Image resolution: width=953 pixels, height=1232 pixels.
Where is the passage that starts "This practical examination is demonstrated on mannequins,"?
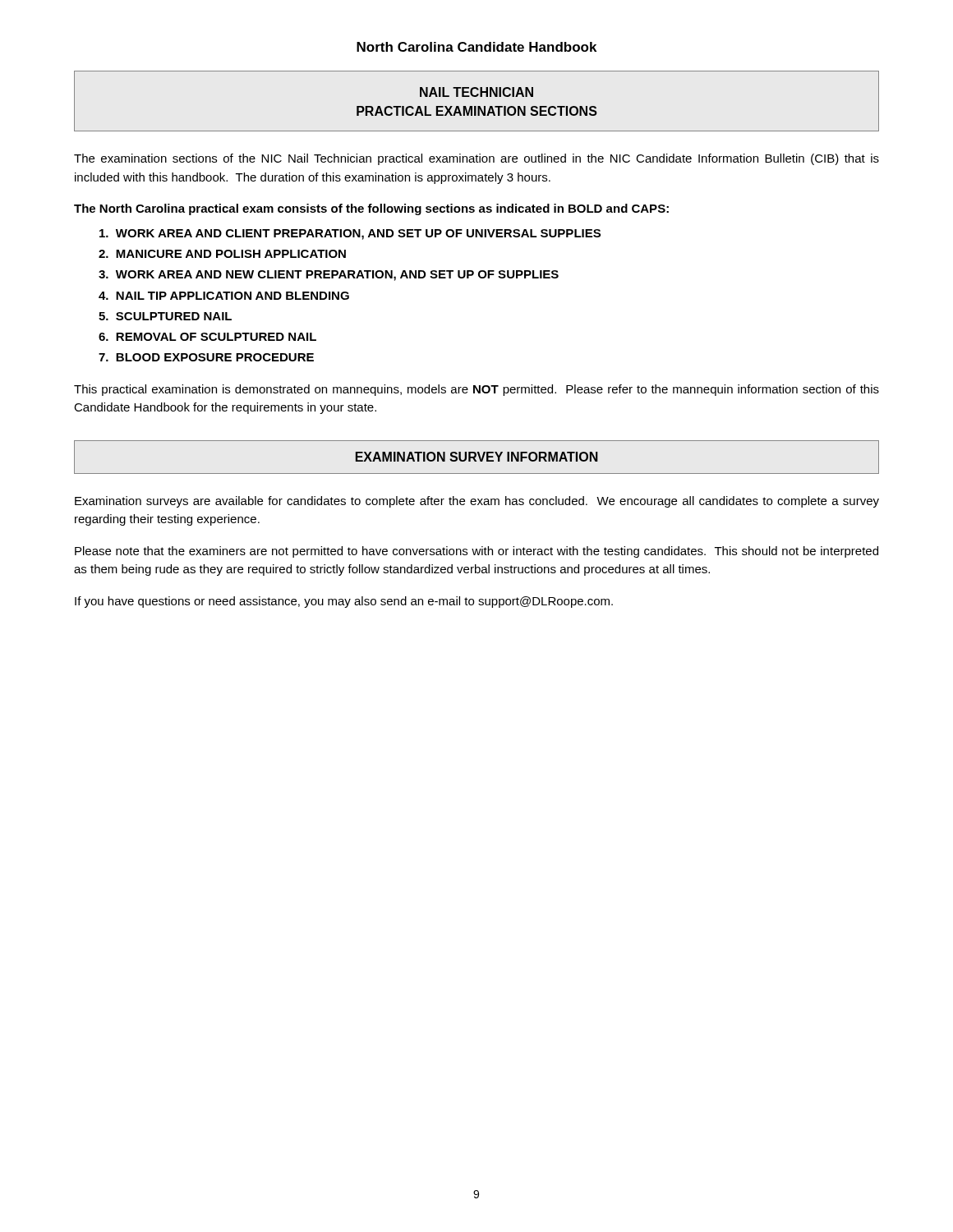[476, 398]
